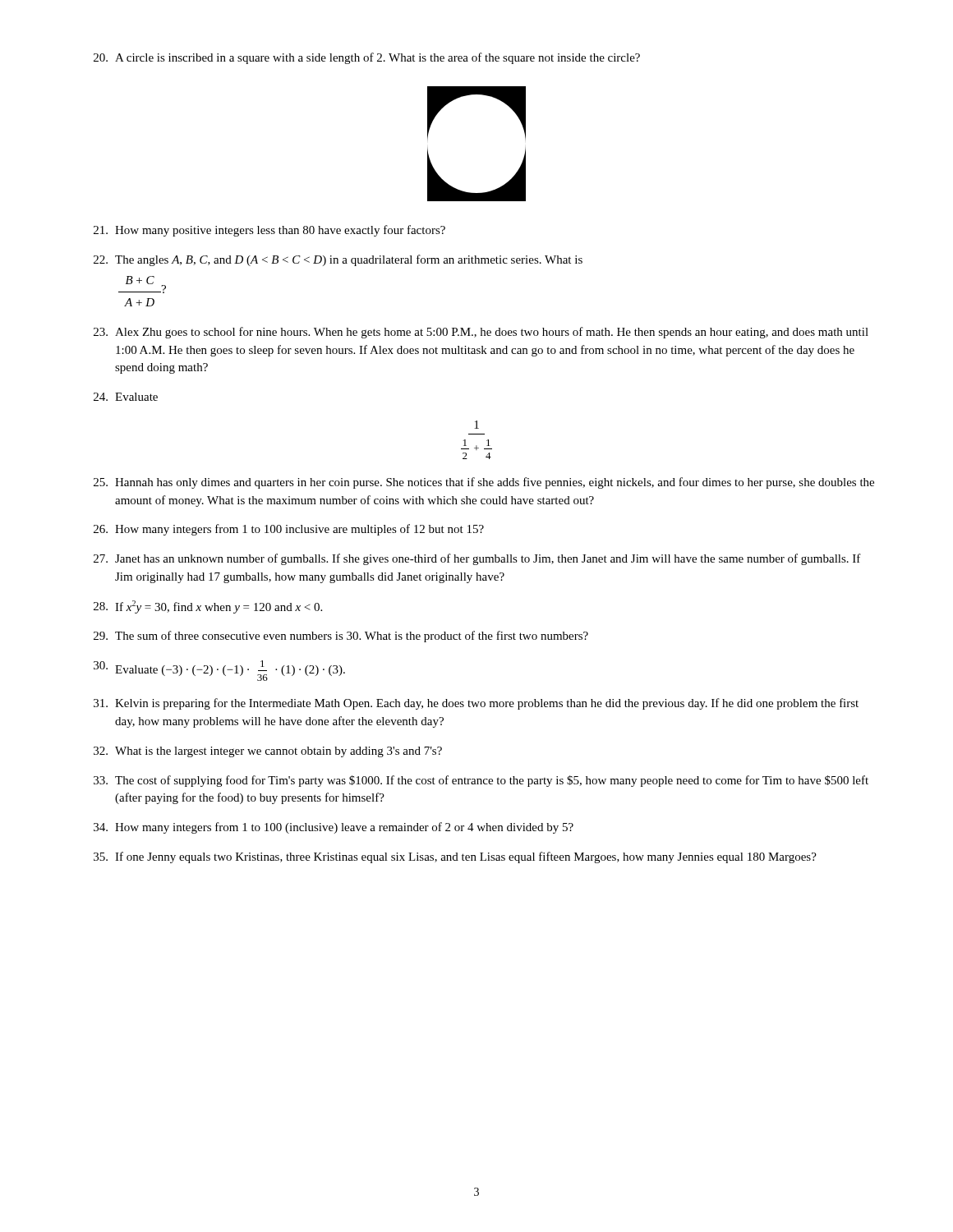The image size is (953, 1232).
Task: Find the block on this page that starts "35. If one"
Action: pos(476,857)
